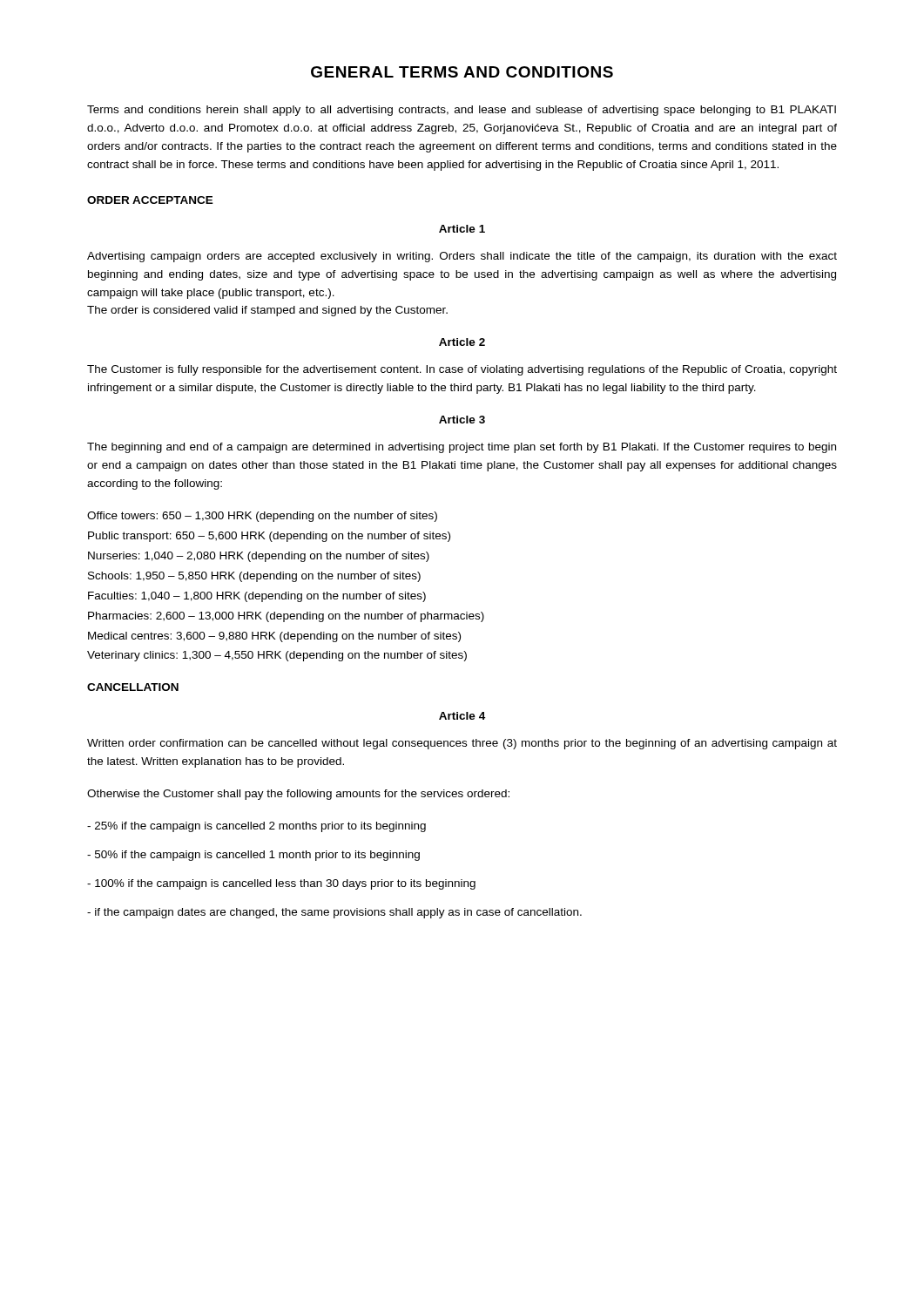Find the title
Image resolution: width=924 pixels, height=1307 pixels.
pyautogui.click(x=462, y=72)
